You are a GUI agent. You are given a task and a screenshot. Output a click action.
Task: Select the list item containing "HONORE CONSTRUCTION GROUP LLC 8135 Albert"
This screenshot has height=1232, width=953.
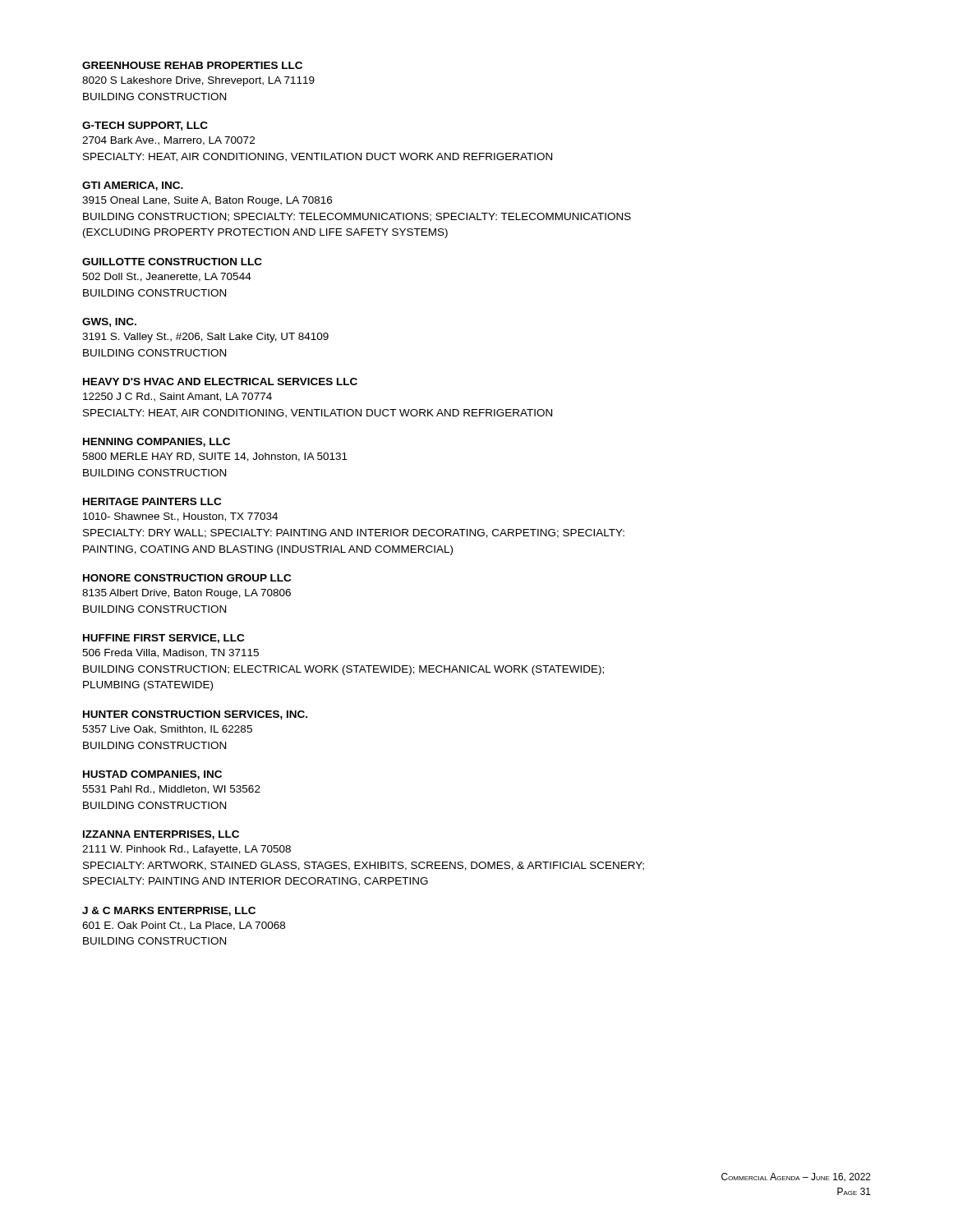coord(187,578)
